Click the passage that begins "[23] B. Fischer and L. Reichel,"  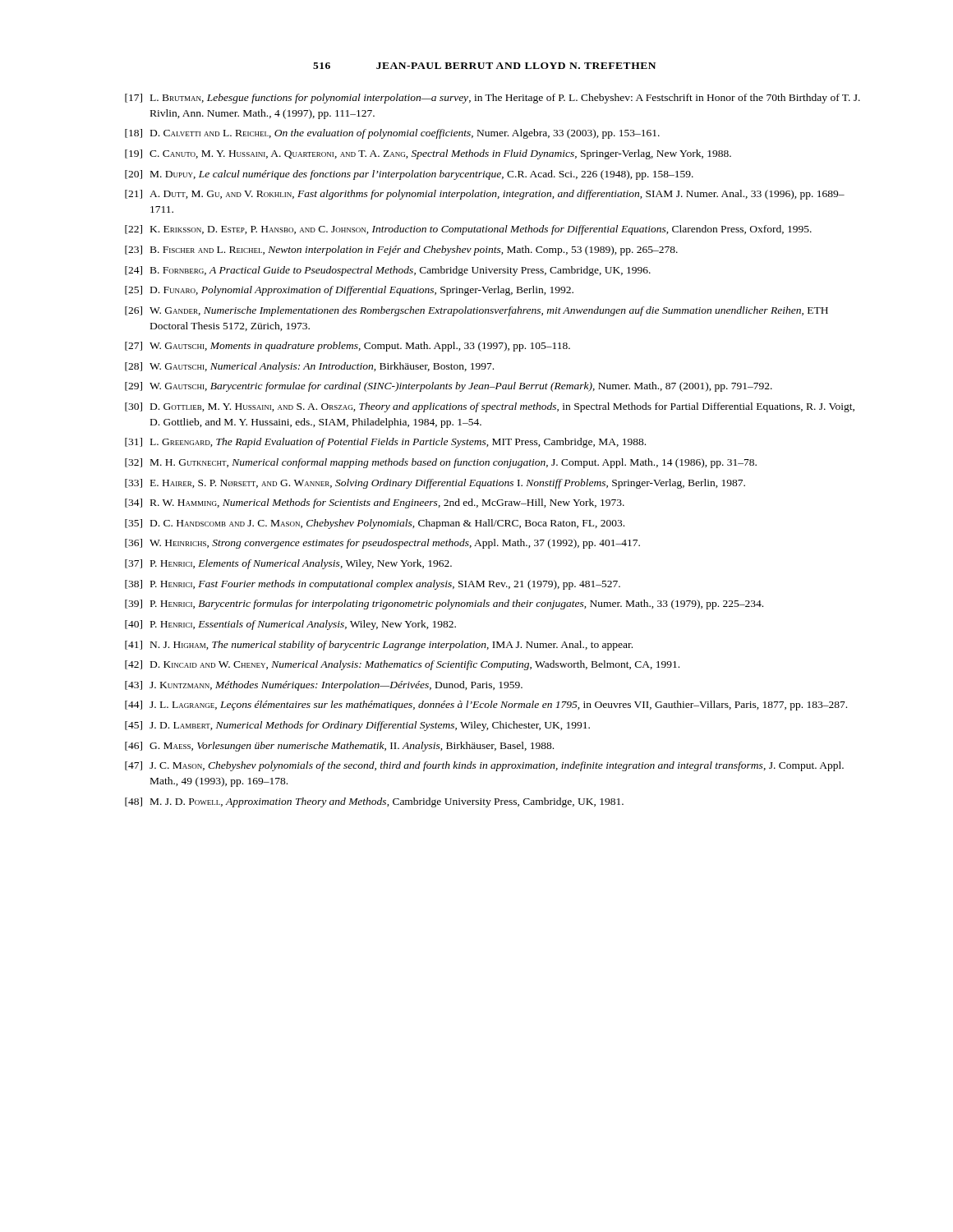pyautogui.click(x=485, y=250)
